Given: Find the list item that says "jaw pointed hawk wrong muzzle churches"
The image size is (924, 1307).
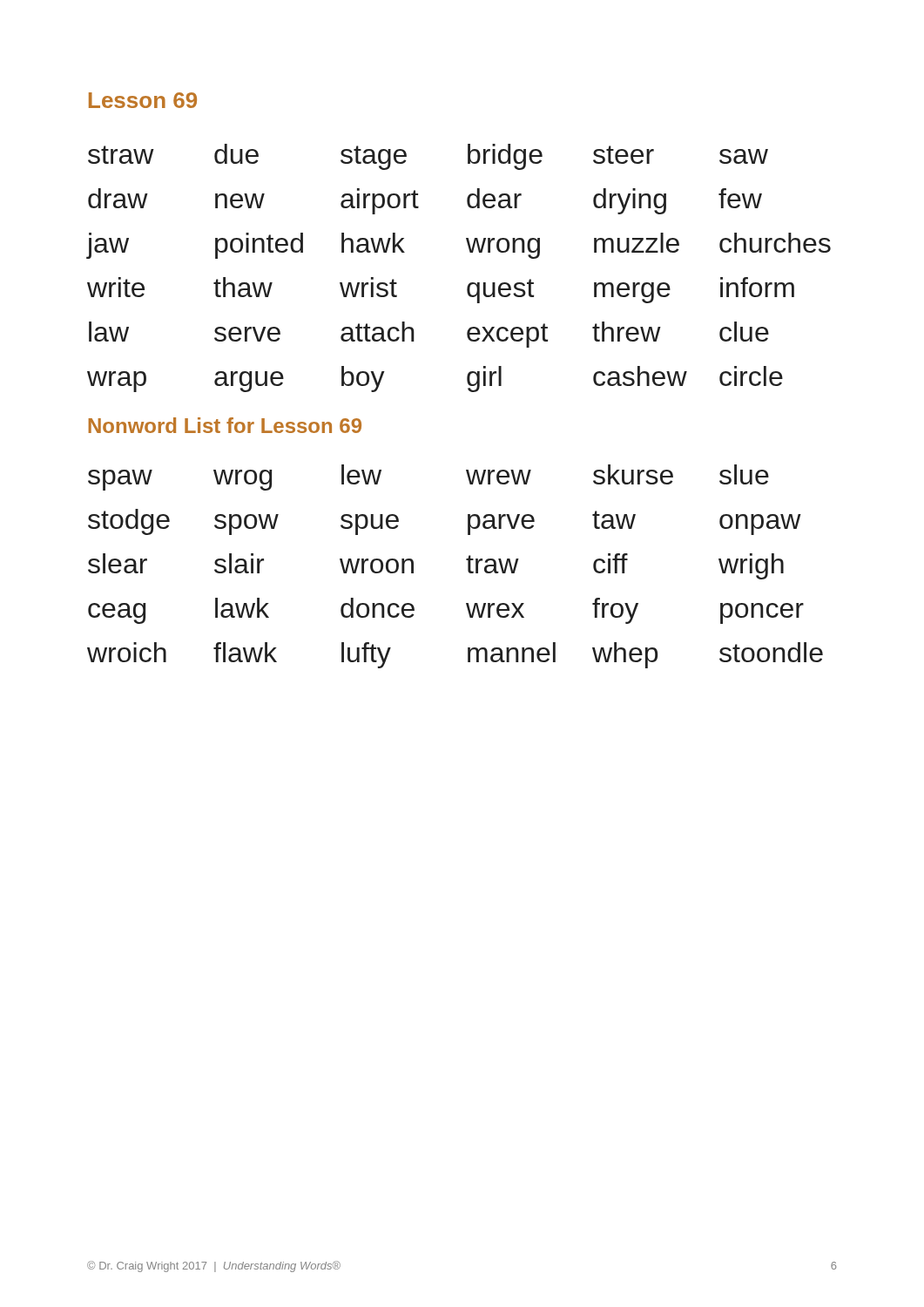Looking at the screenshot, I should [x=462, y=244].
